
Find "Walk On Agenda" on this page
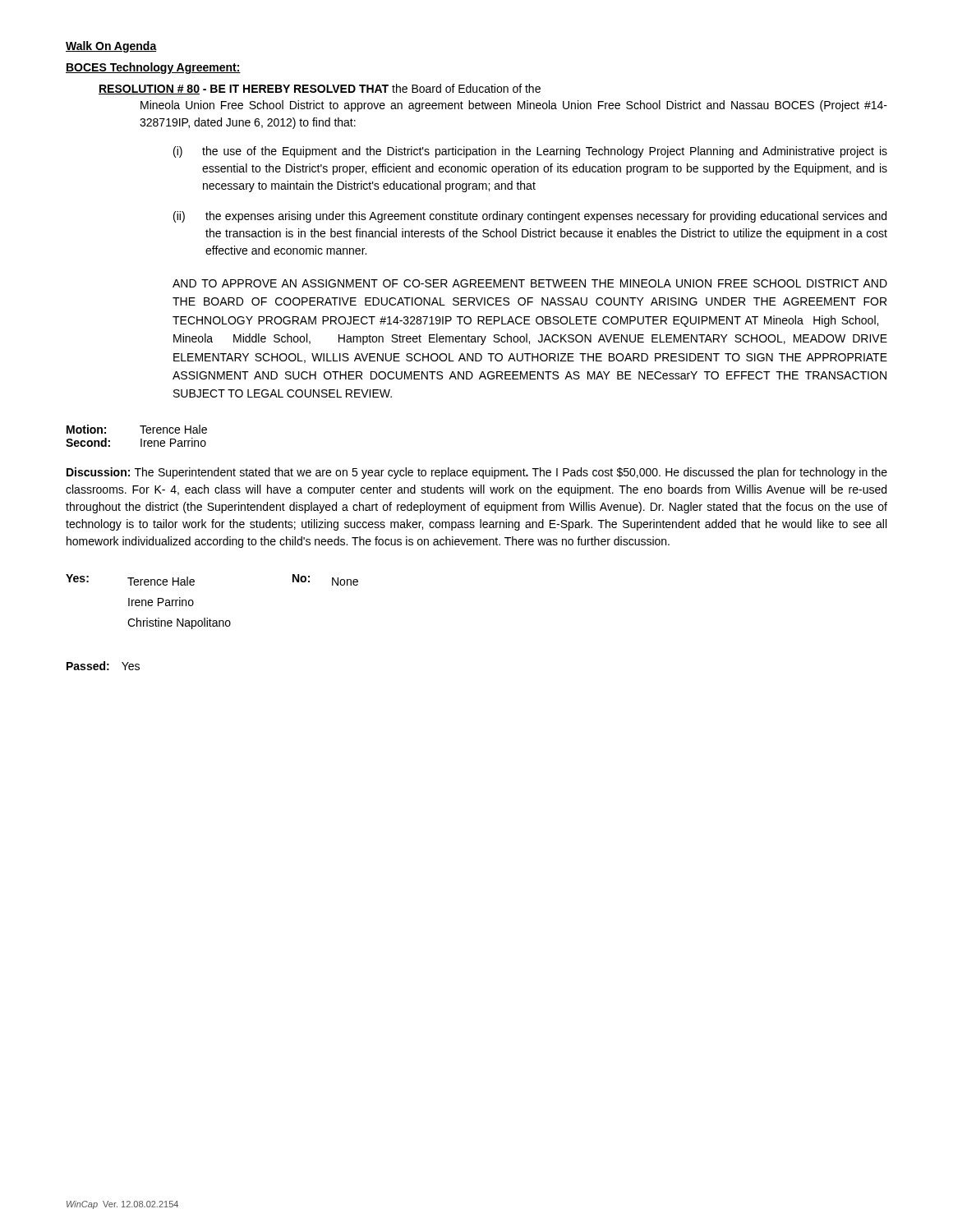(111, 46)
